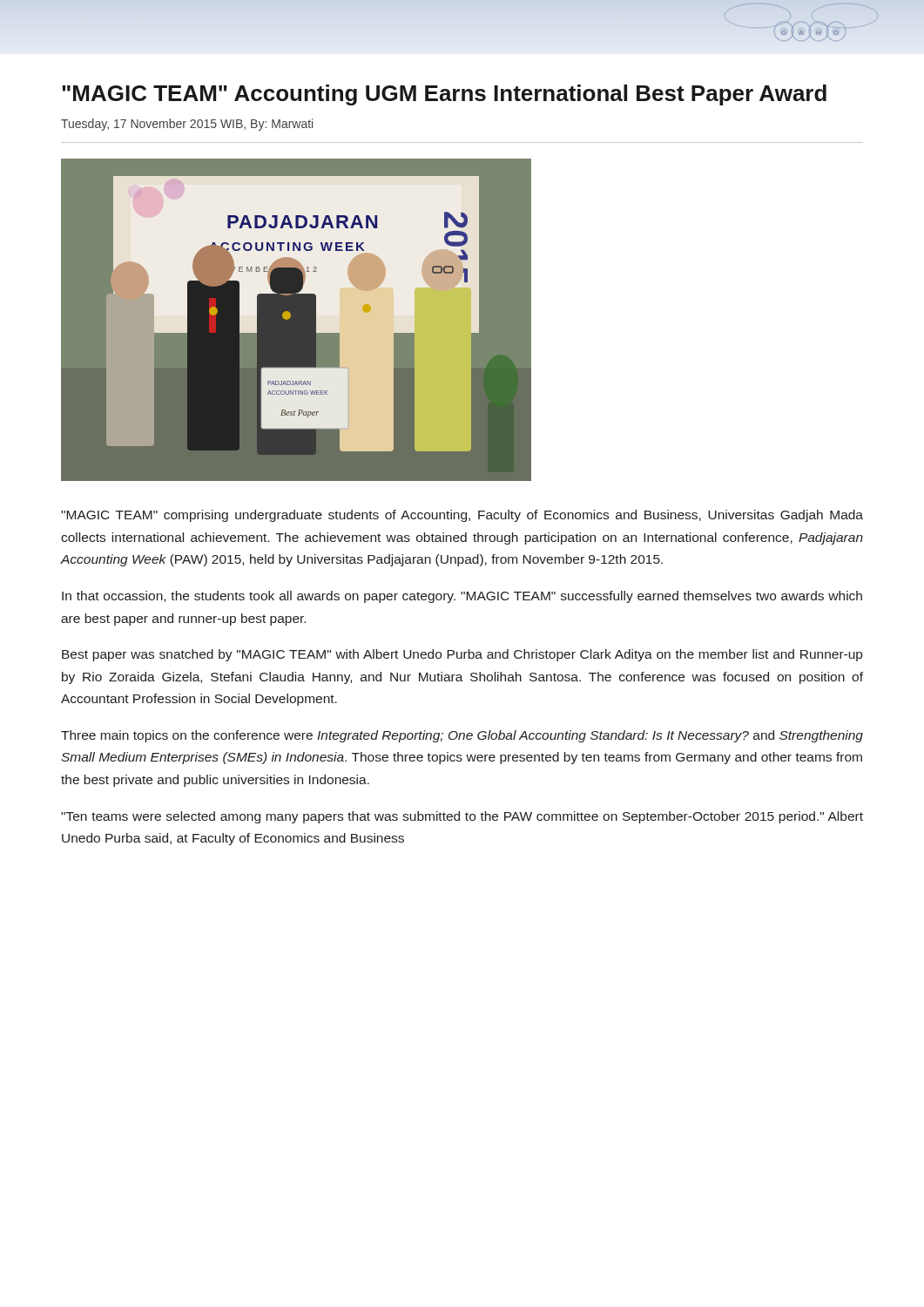Find the photo
Screen dimensions: 1307x924
point(462,322)
